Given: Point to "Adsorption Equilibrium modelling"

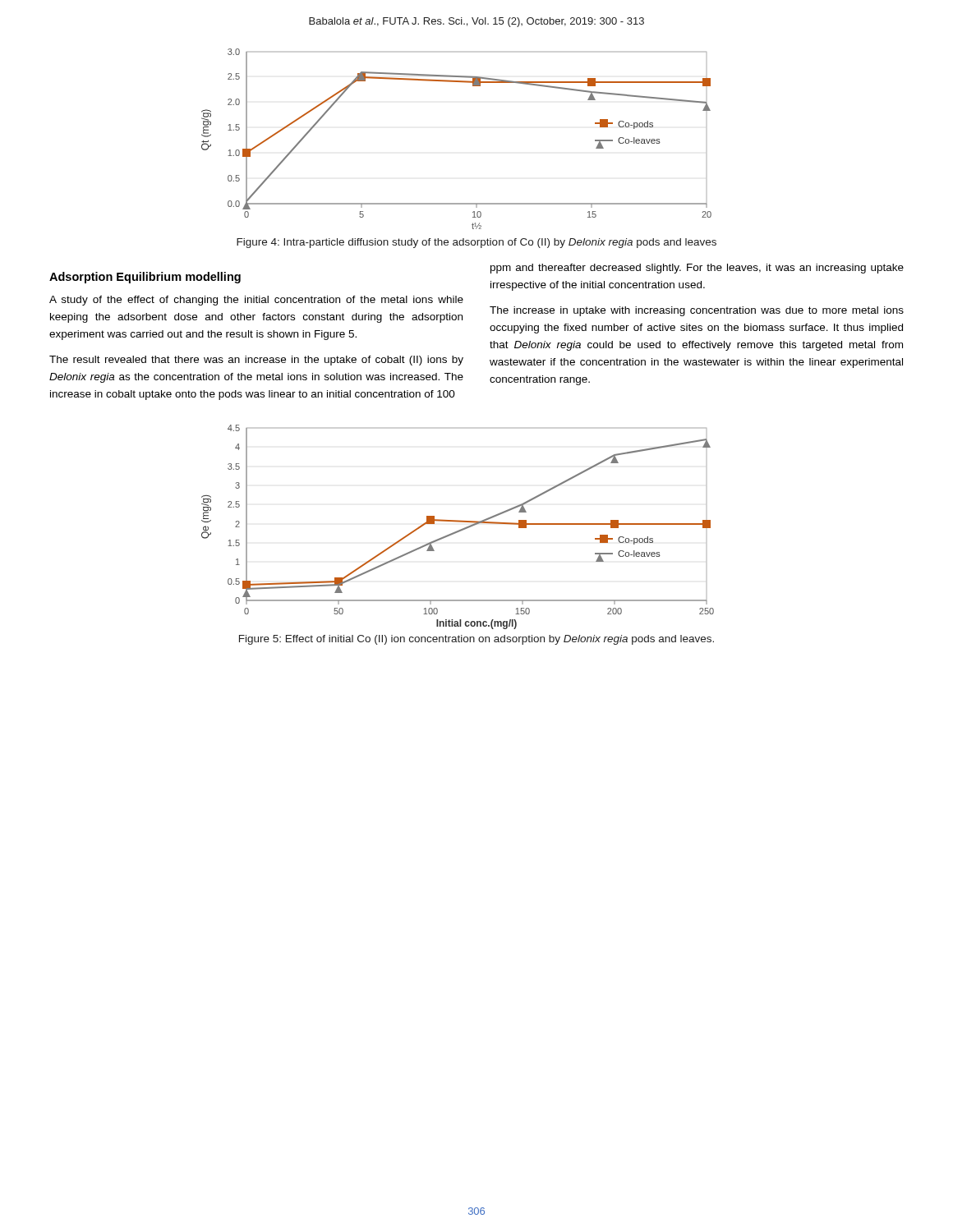Looking at the screenshot, I should pos(145,277).
